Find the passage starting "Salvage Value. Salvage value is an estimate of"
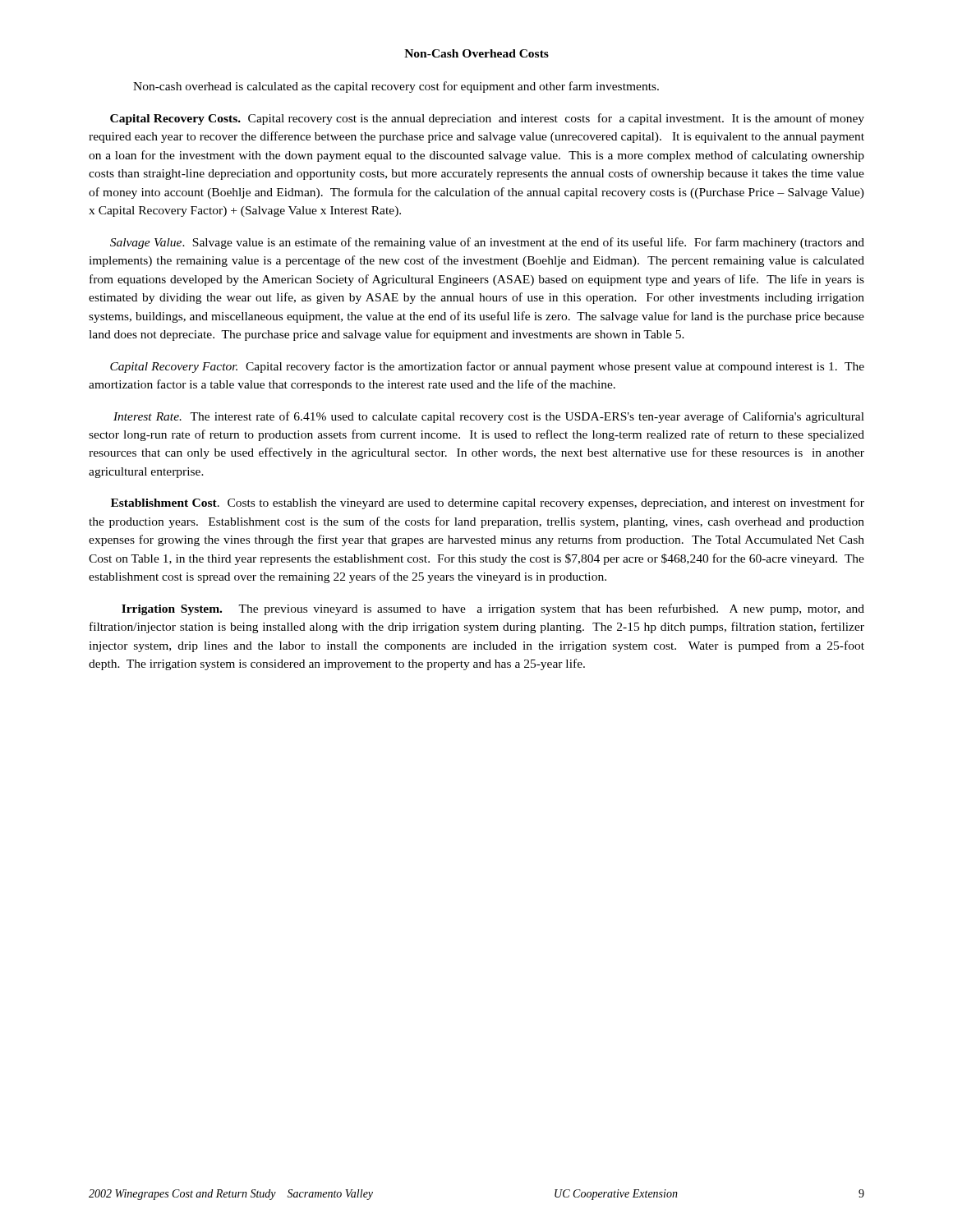Viewport: 953px width, 1232px height. 476,288
